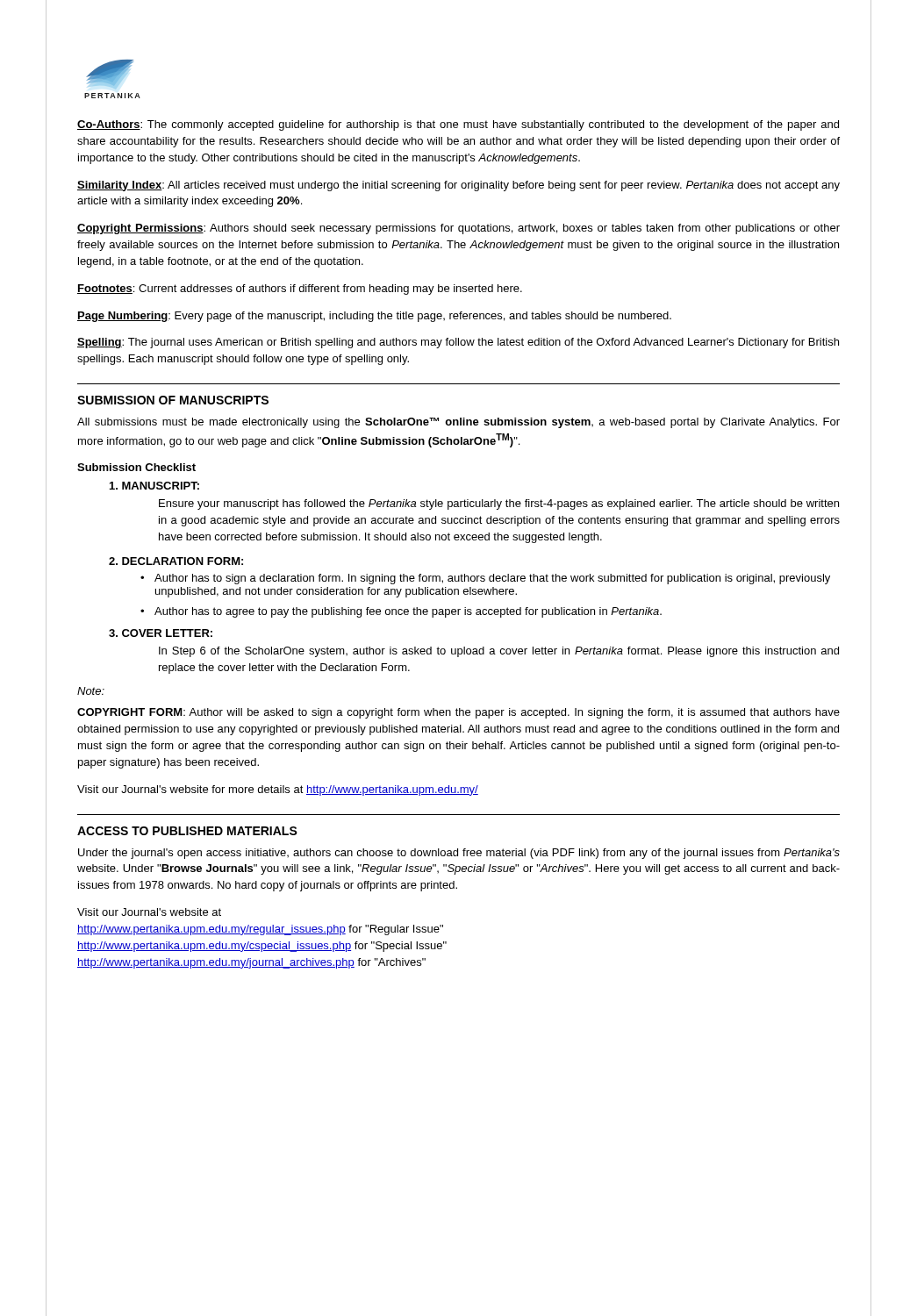Locate a logo
The image size is (917, 1316).
458,77
